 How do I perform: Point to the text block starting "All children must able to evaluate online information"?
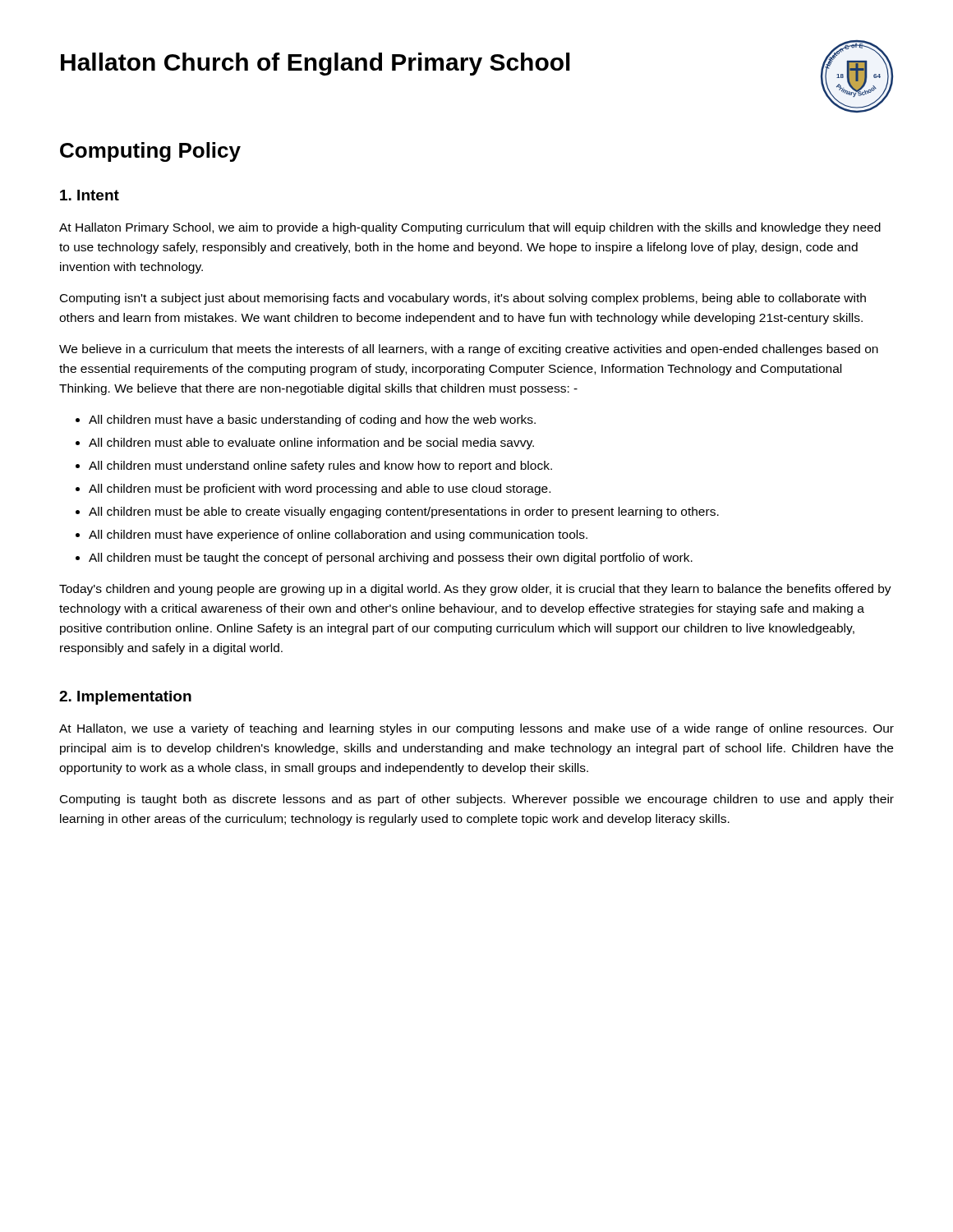pyautogui.click(x=312, y=442)
